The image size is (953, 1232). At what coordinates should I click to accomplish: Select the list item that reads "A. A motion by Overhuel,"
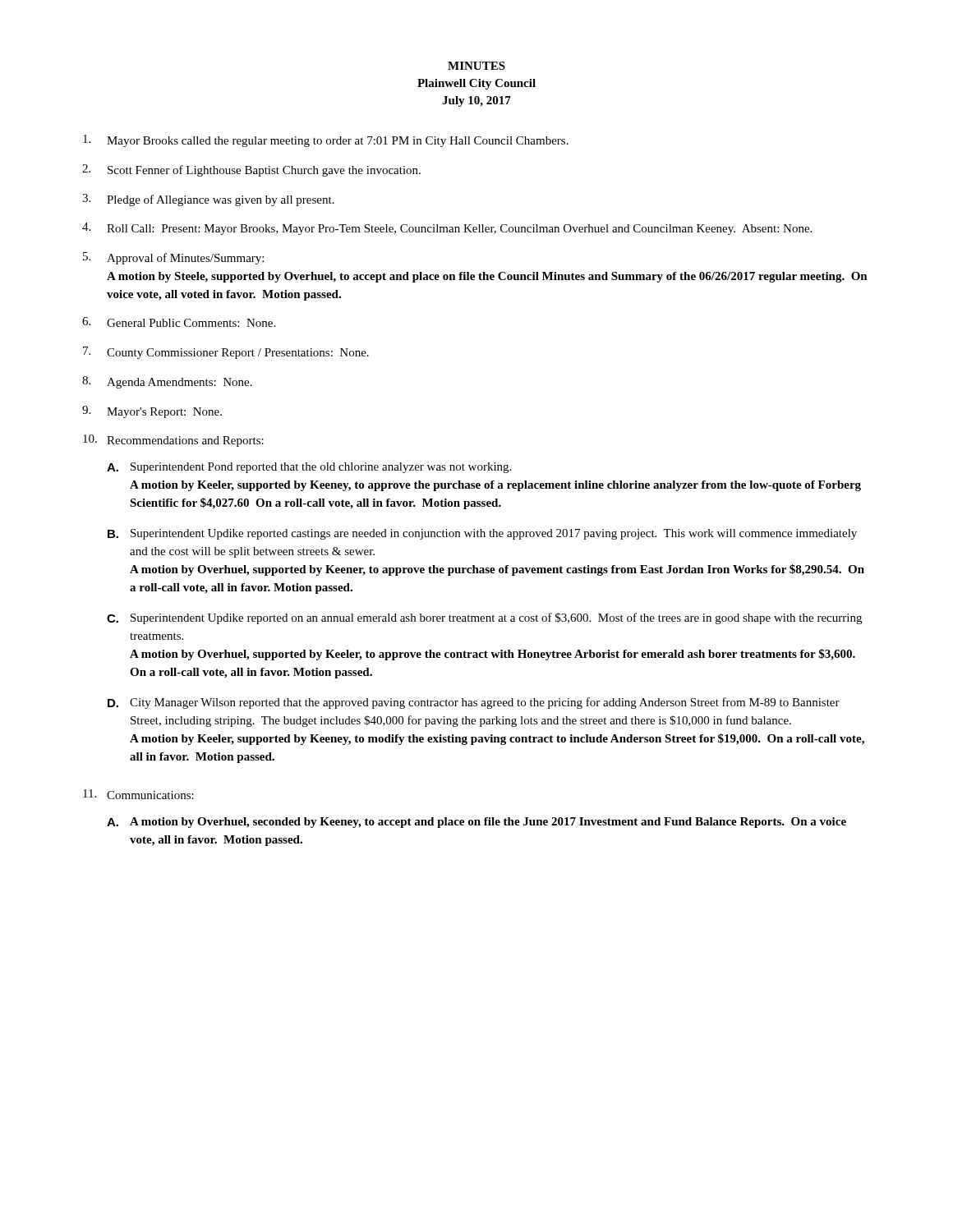click(x=489, y=831)
